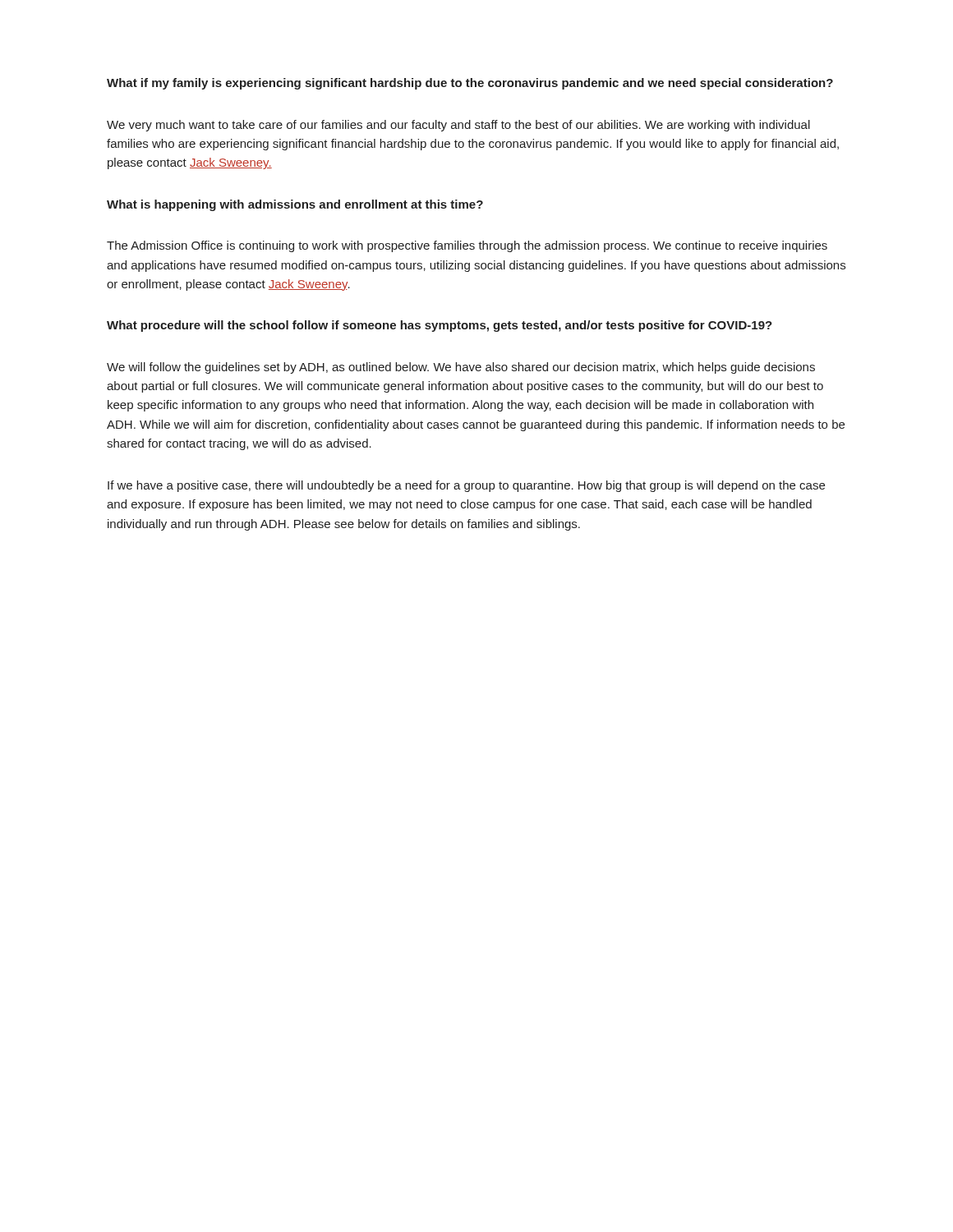Find the section header on this page that starts "What procedure will the school"

(x=440, y=325)
